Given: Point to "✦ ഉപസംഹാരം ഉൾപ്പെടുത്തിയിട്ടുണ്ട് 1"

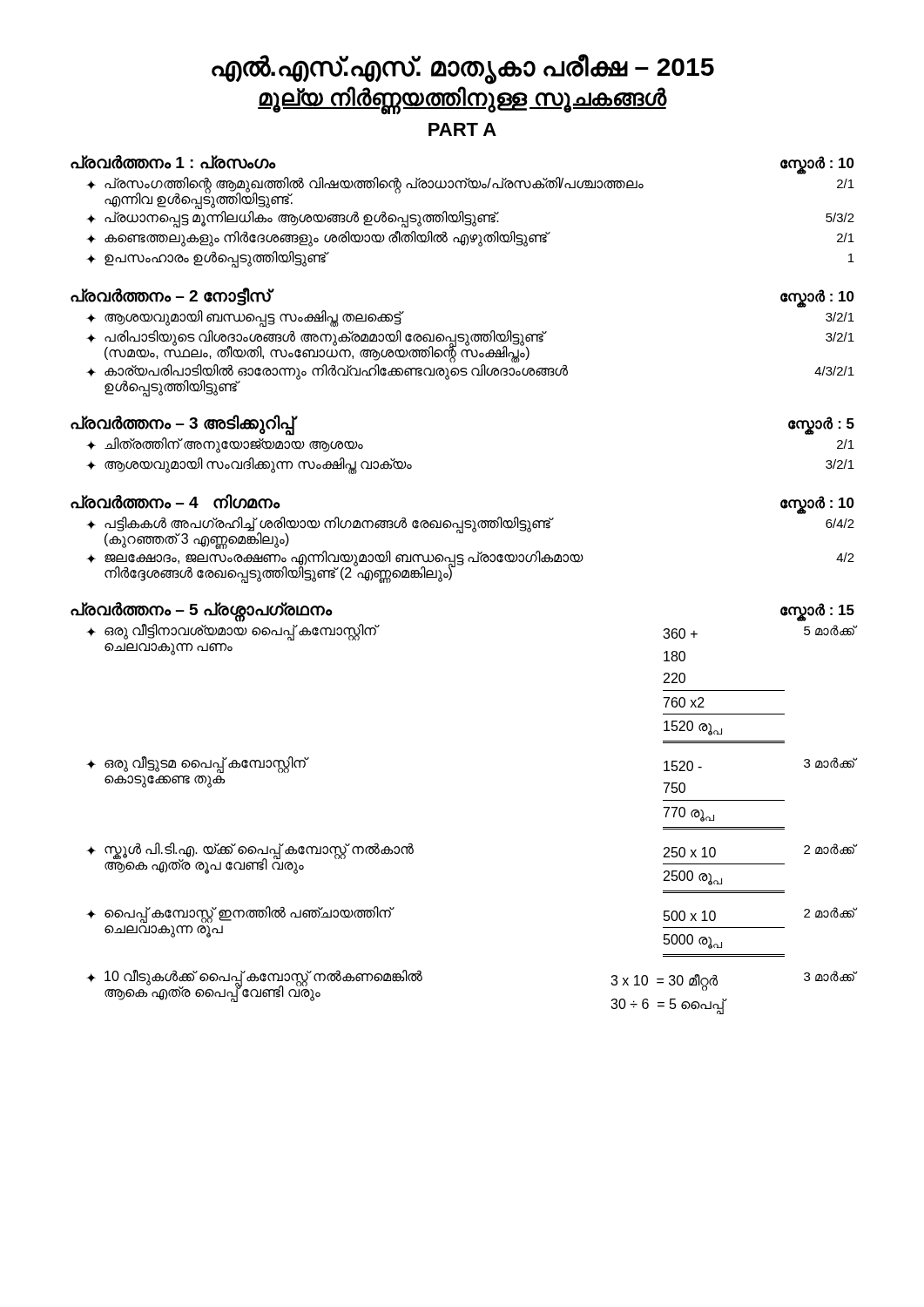Looking at the screenshot, I should pyautogui.click(x=210, y=259).
